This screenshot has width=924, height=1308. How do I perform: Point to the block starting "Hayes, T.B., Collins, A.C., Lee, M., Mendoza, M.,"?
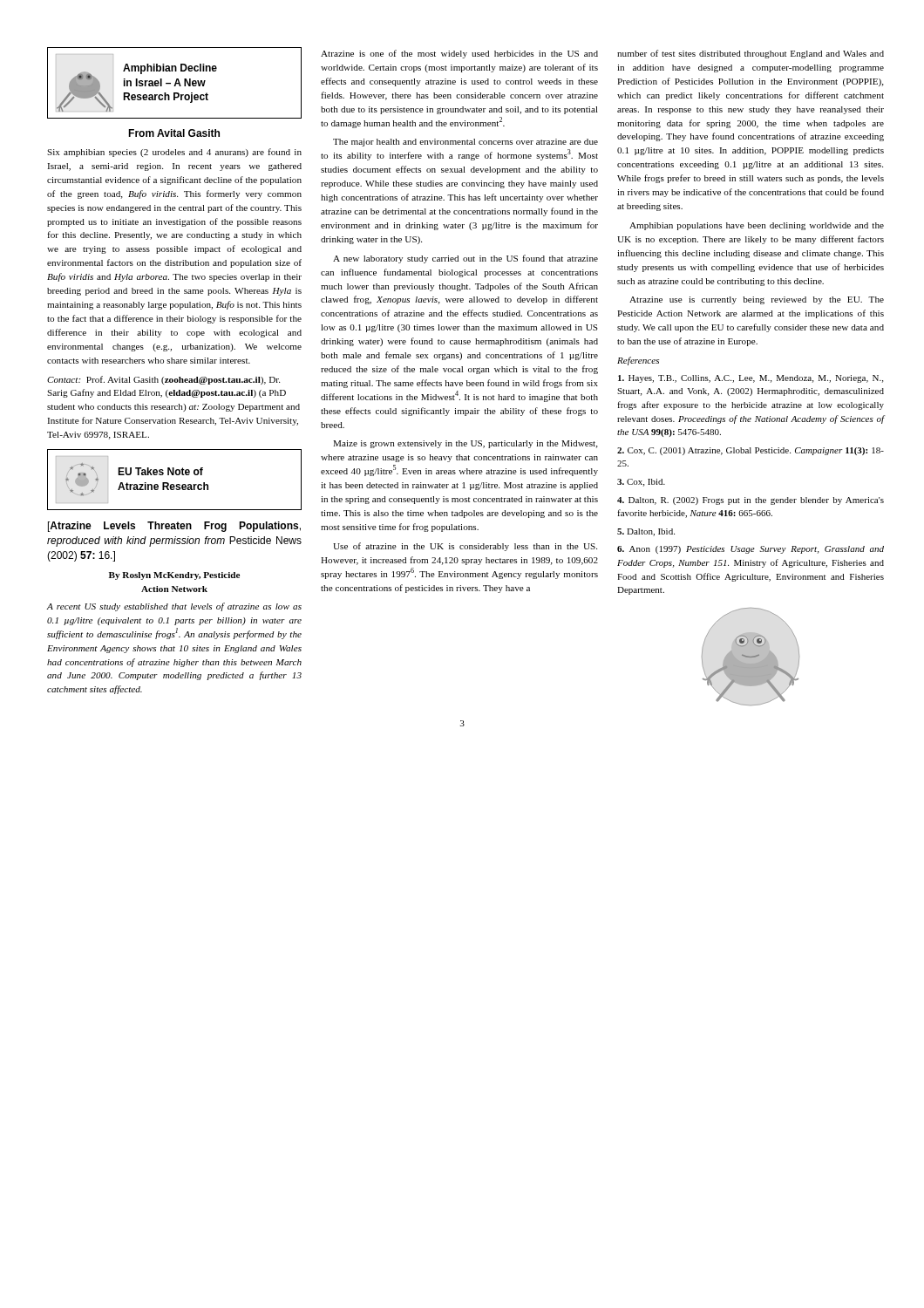[751, 405]
